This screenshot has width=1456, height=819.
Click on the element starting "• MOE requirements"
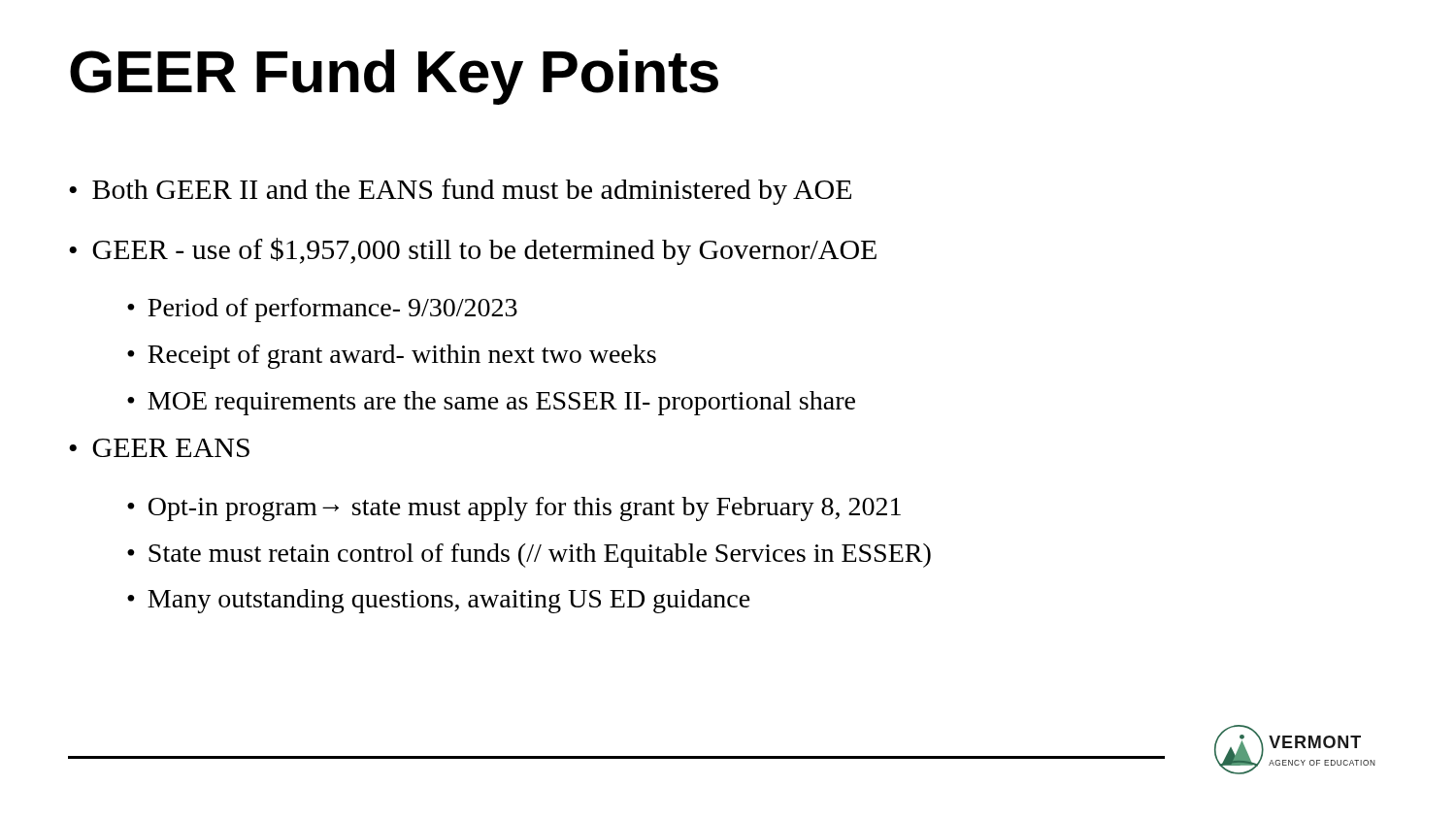(491, 400)
